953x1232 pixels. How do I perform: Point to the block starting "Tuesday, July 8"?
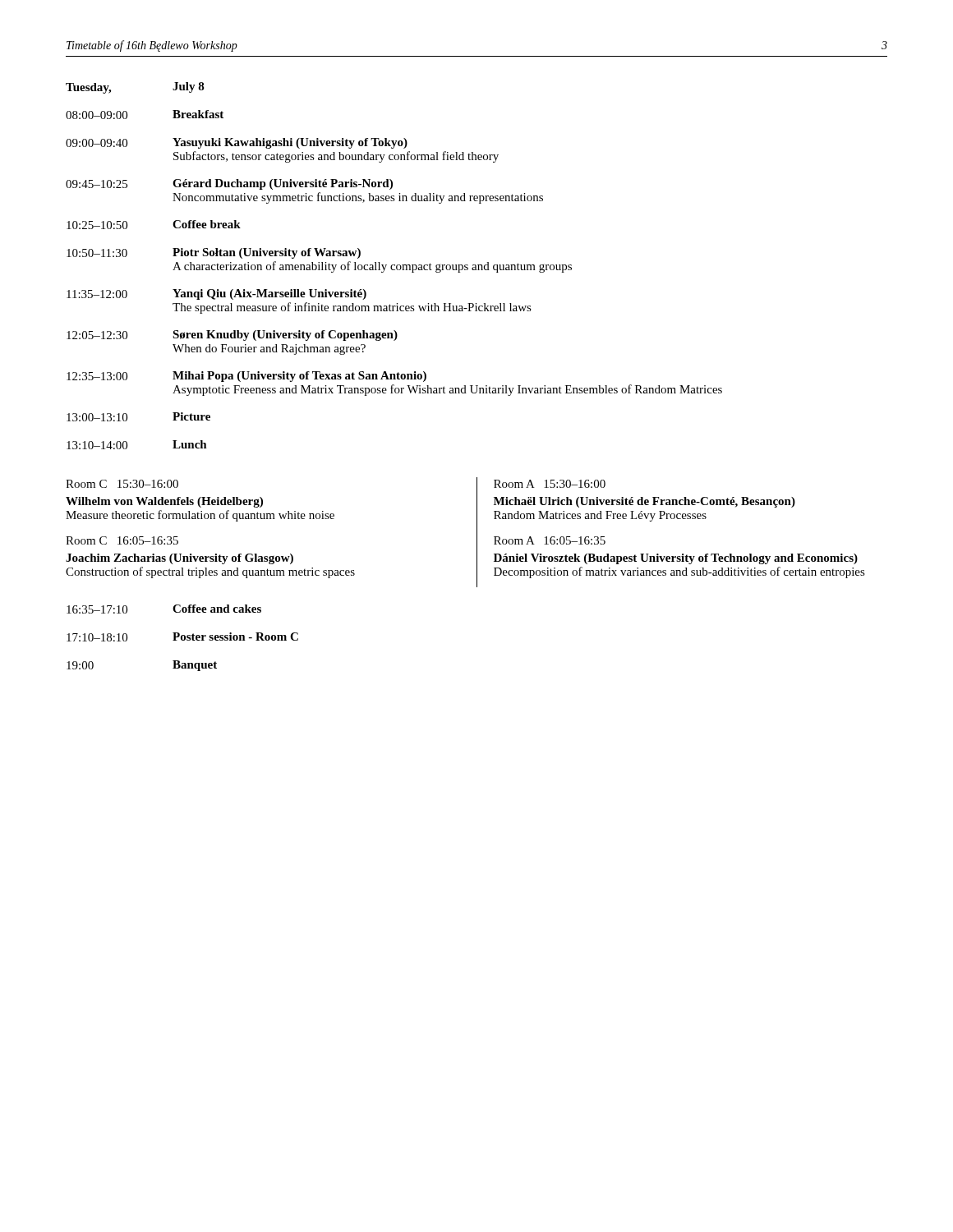click(x=78, y=87)
